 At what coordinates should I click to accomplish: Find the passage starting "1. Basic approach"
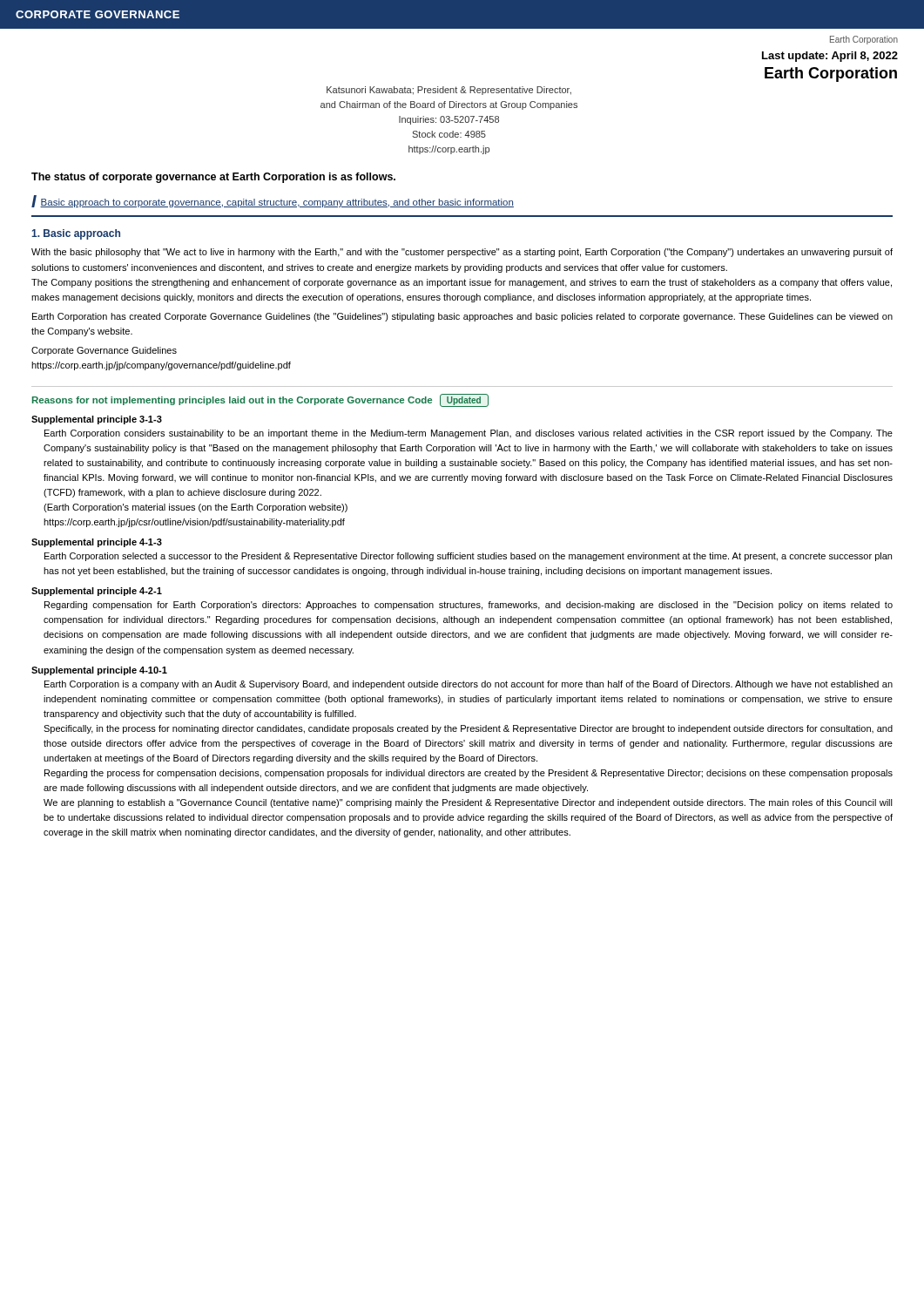click(x=76, y=234)
